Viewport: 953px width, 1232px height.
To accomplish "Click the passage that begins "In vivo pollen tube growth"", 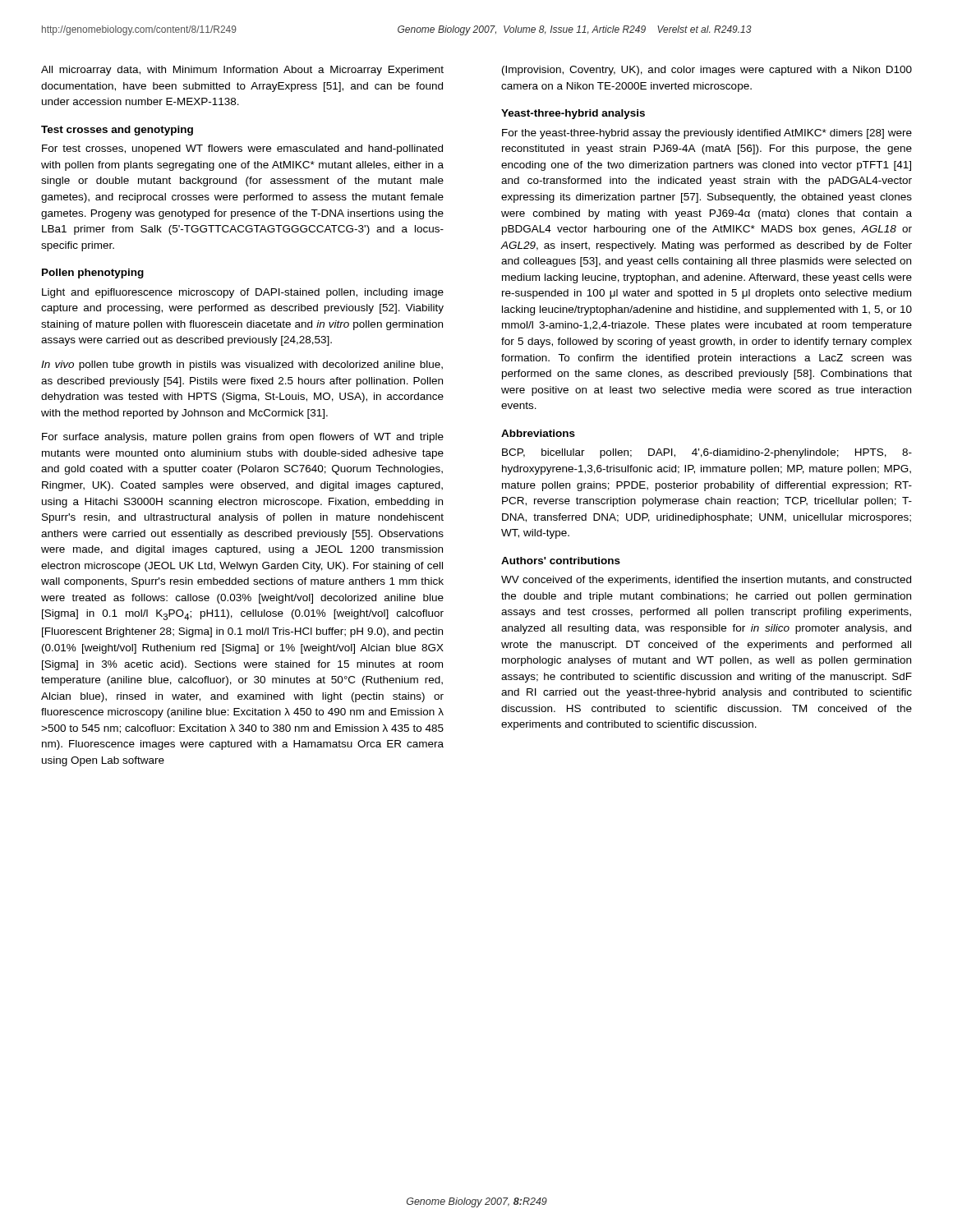I will coord(242,389).
